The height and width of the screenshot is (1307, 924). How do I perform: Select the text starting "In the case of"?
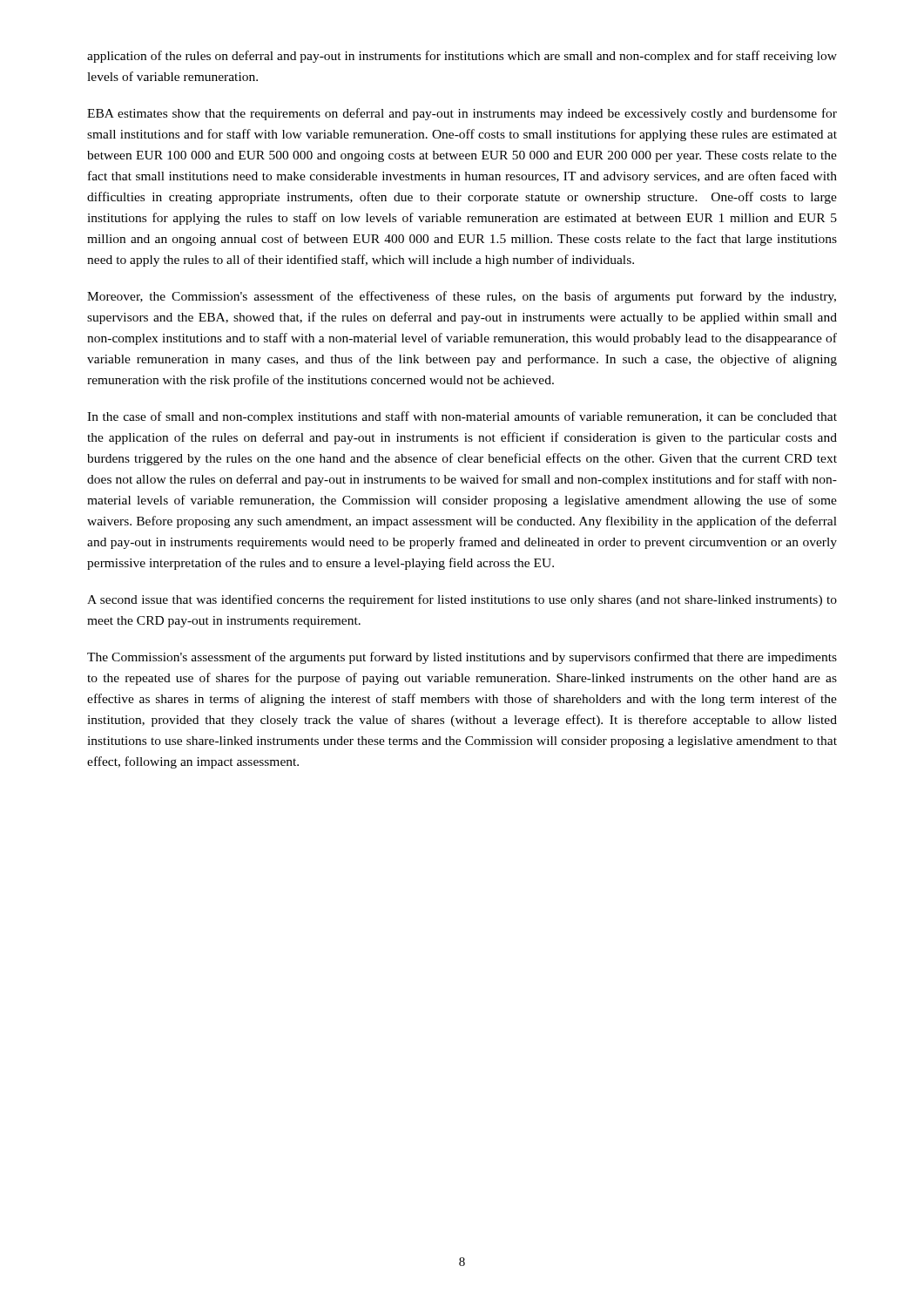(x=462, y=489)
